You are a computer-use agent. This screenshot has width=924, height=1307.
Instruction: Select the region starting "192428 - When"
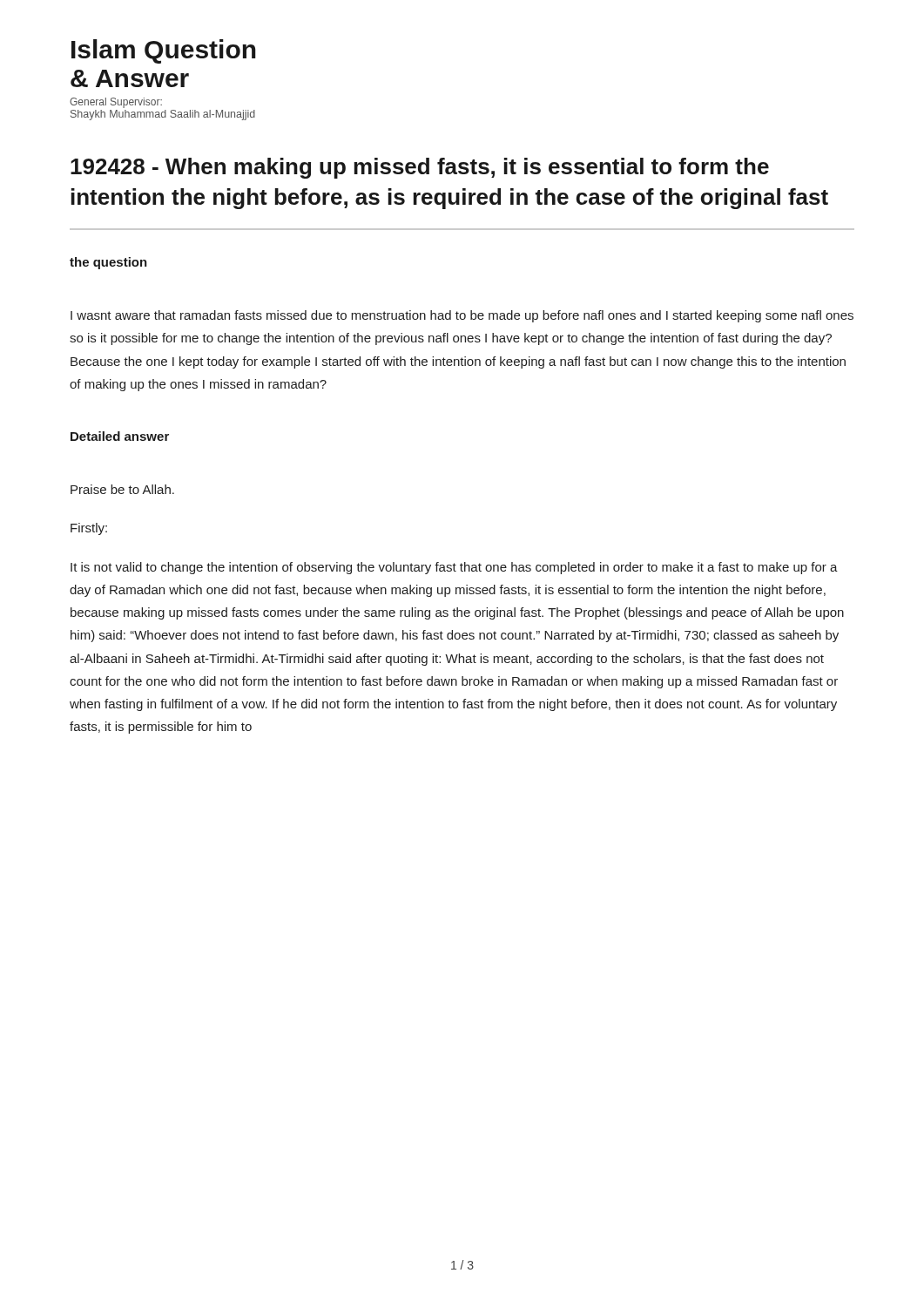[449, 182]
